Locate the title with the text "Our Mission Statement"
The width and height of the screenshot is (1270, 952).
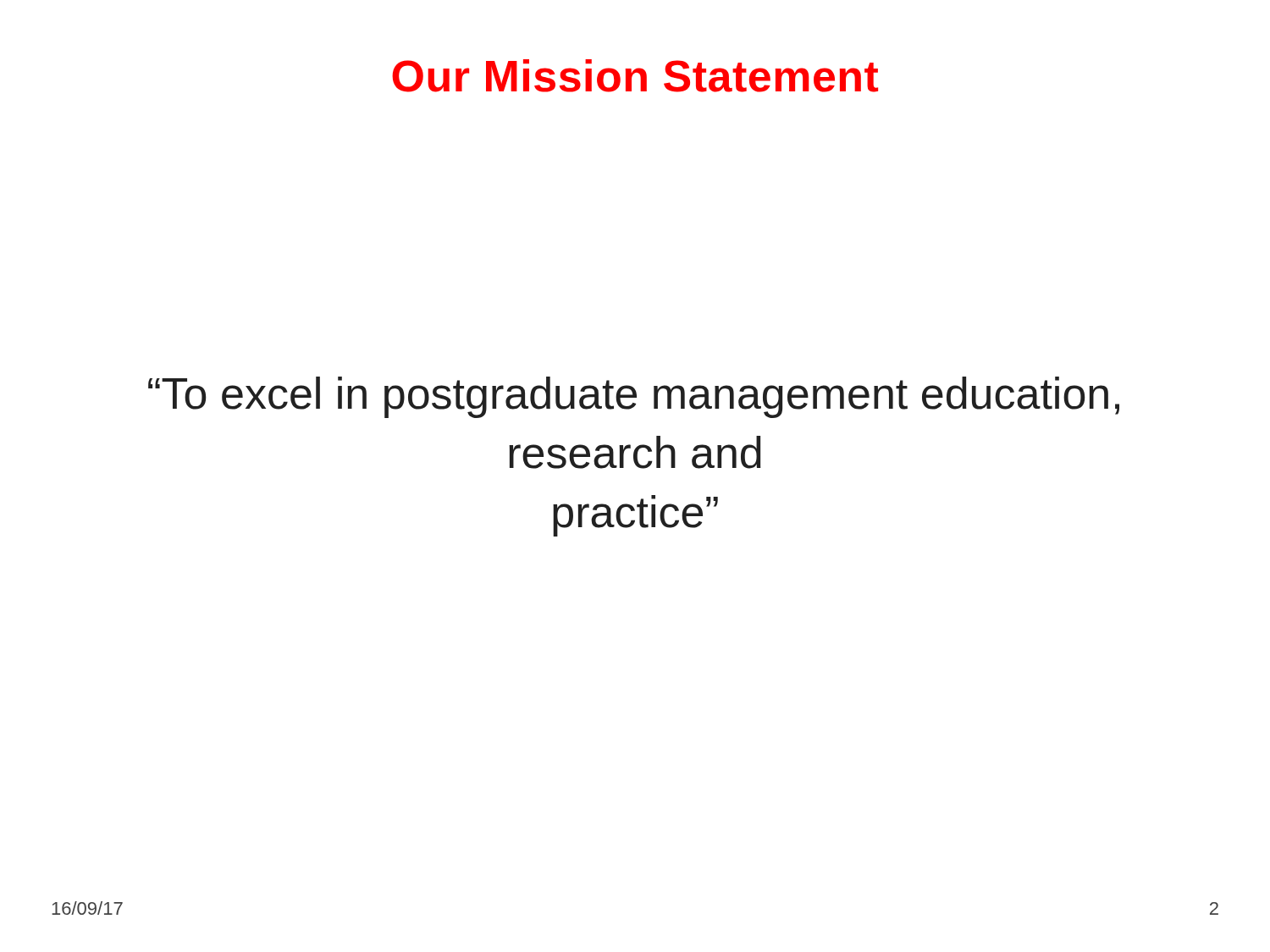point(635,76)
